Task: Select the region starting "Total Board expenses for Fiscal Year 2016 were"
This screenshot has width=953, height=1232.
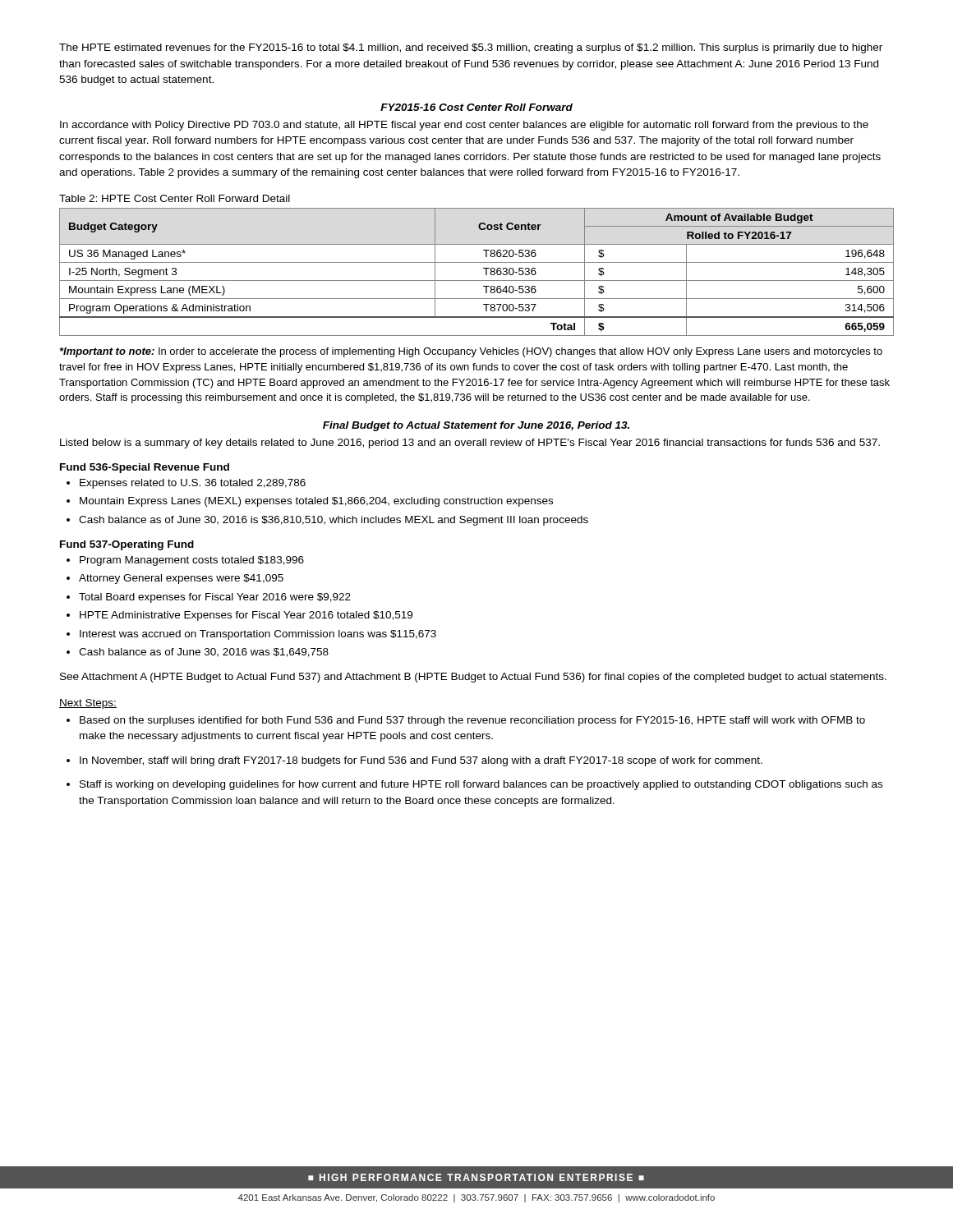Action: coord(215,596)
